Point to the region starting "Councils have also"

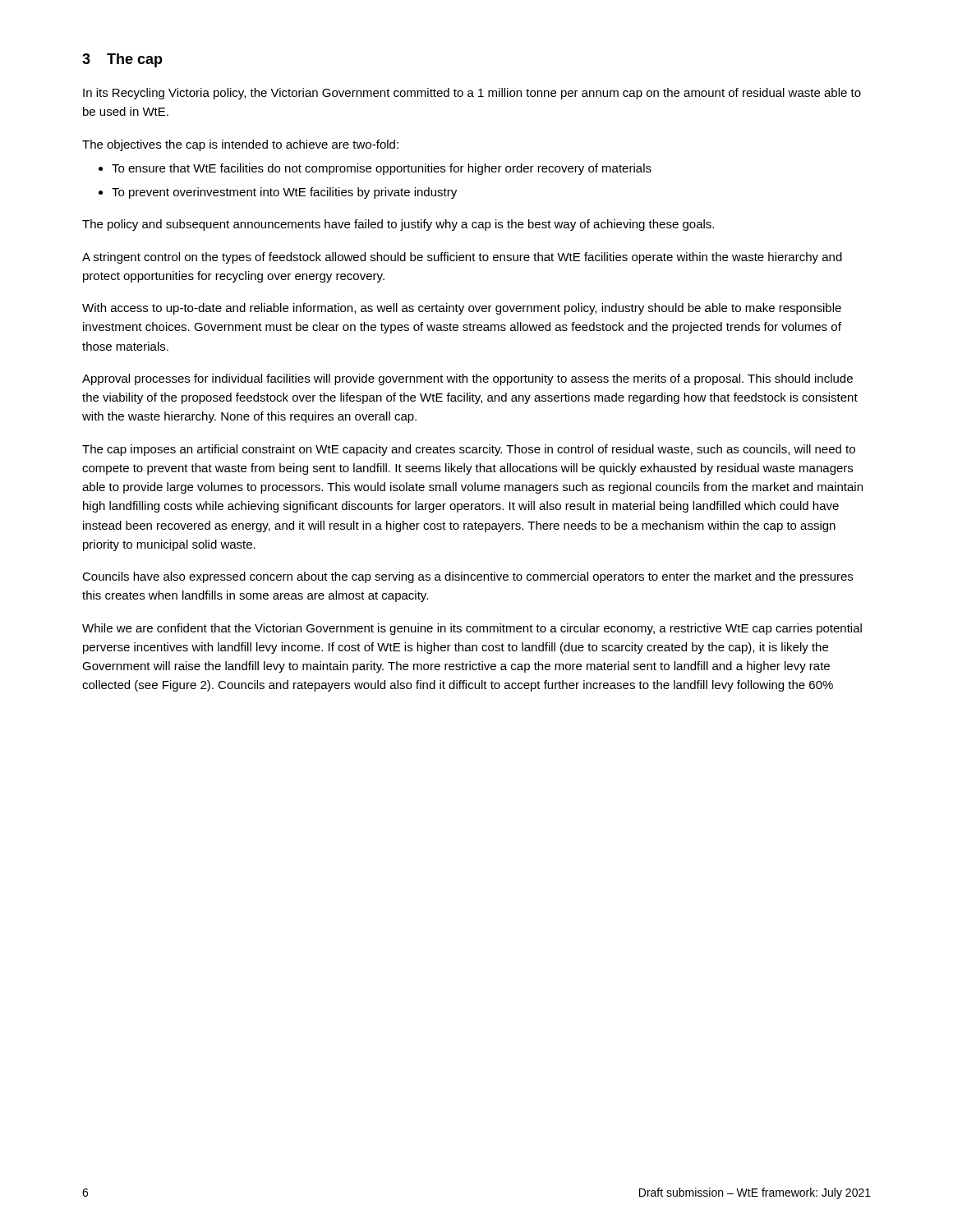click(468, 586)
